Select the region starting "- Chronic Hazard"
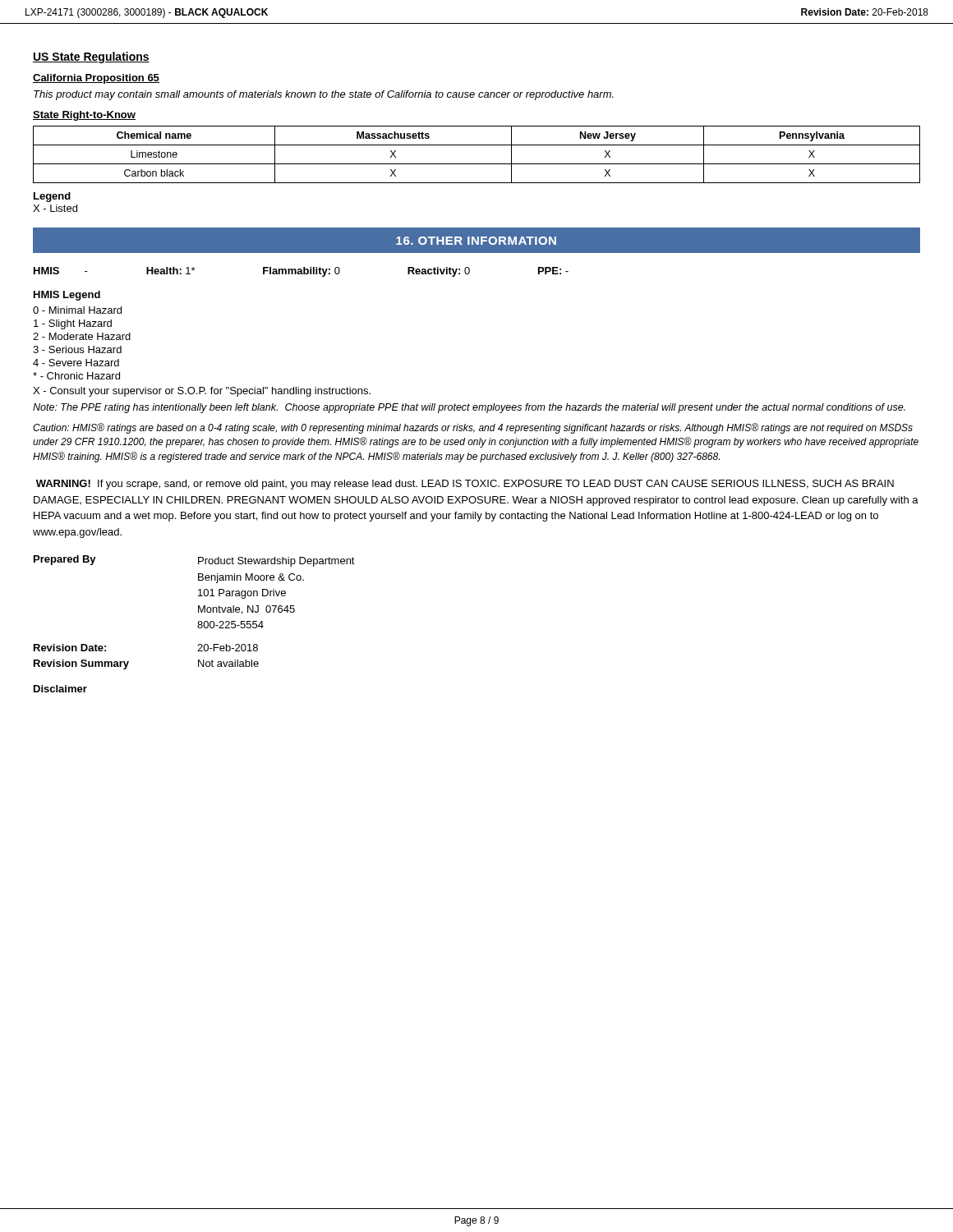Image resolution: width=953 pixels, height=1232 pixels. point(77,376)
